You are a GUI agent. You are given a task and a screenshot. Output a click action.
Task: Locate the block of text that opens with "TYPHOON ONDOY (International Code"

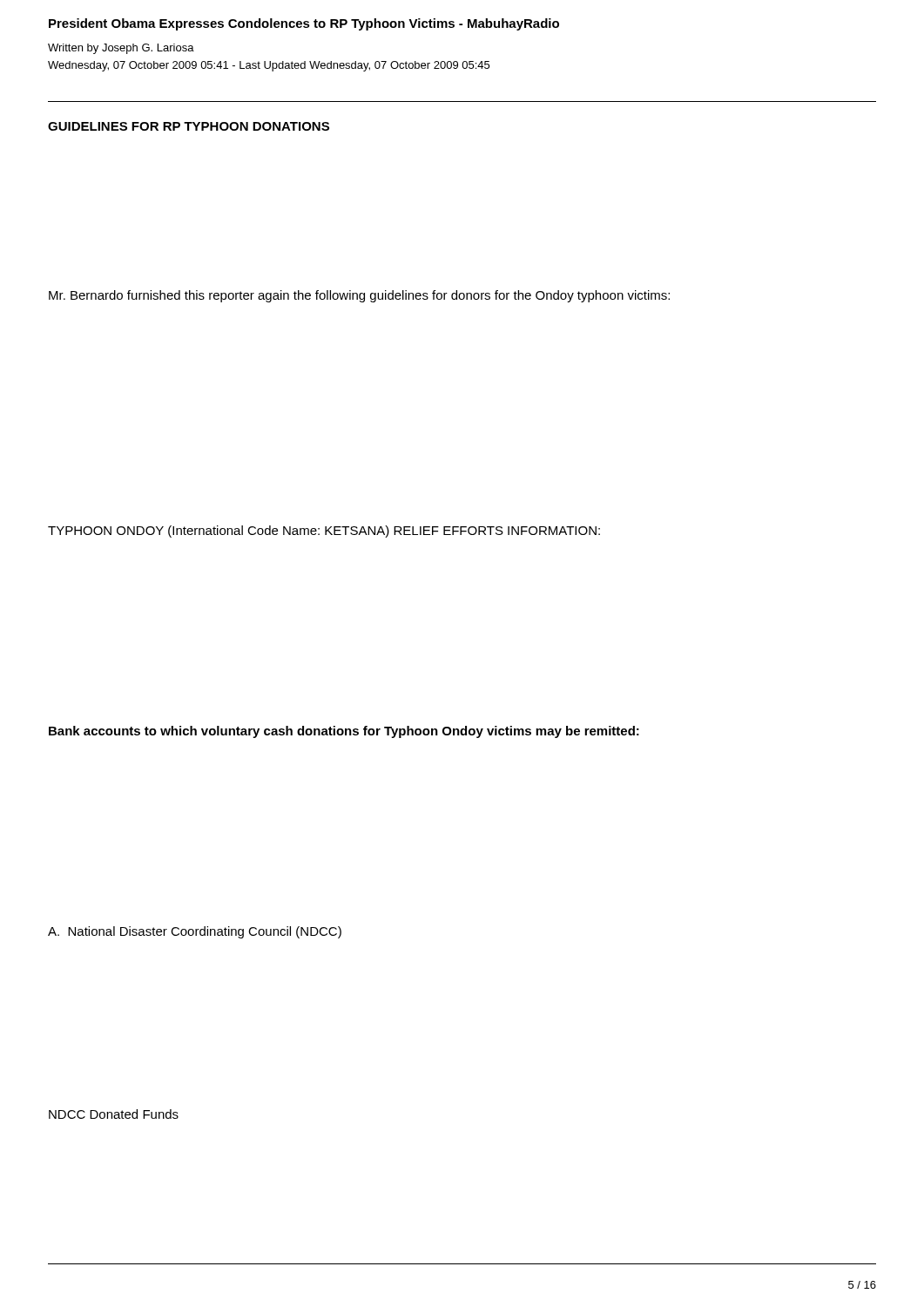[x=324, y=530]
